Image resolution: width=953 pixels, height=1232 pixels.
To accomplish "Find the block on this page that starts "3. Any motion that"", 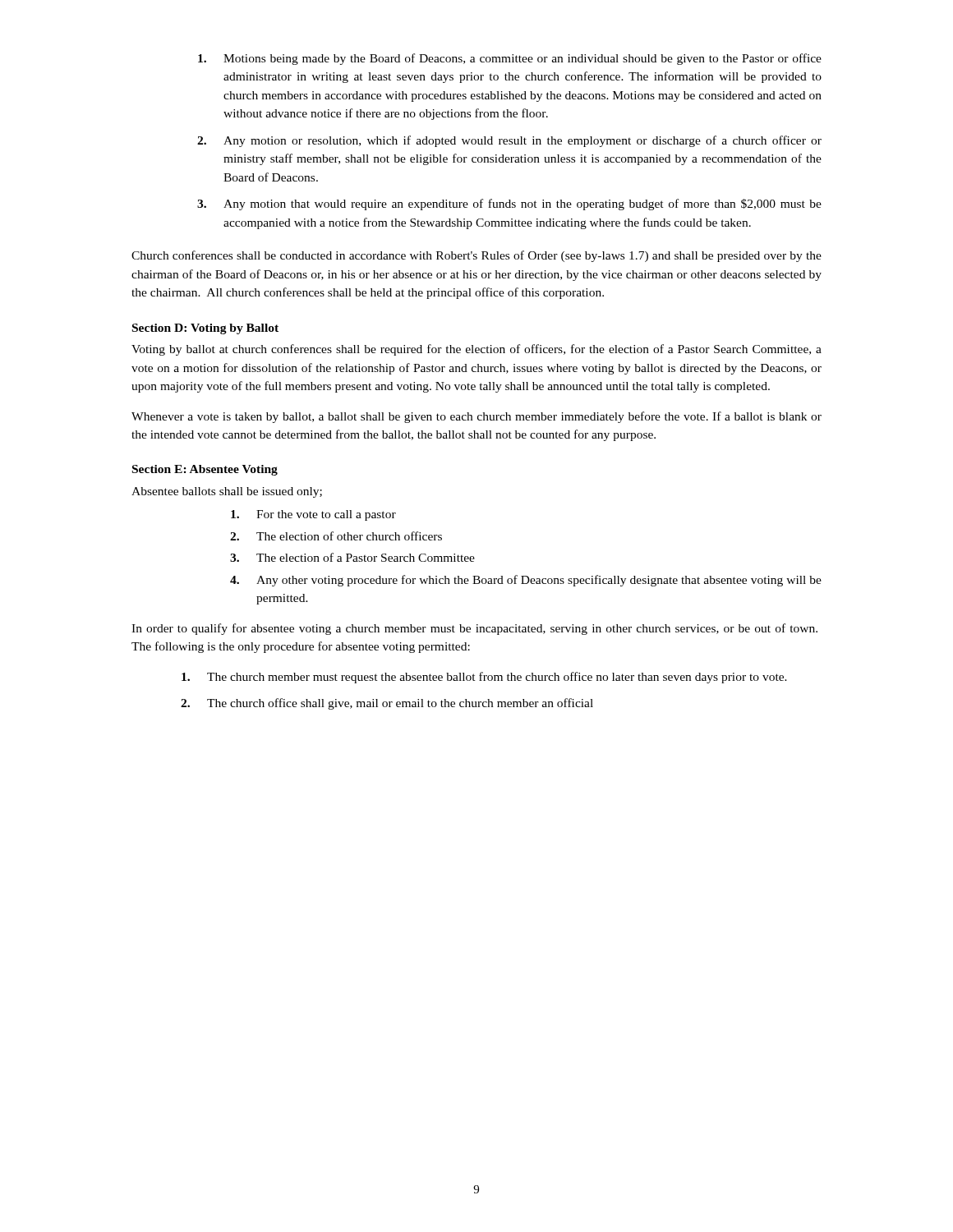I will coord(509,213).
